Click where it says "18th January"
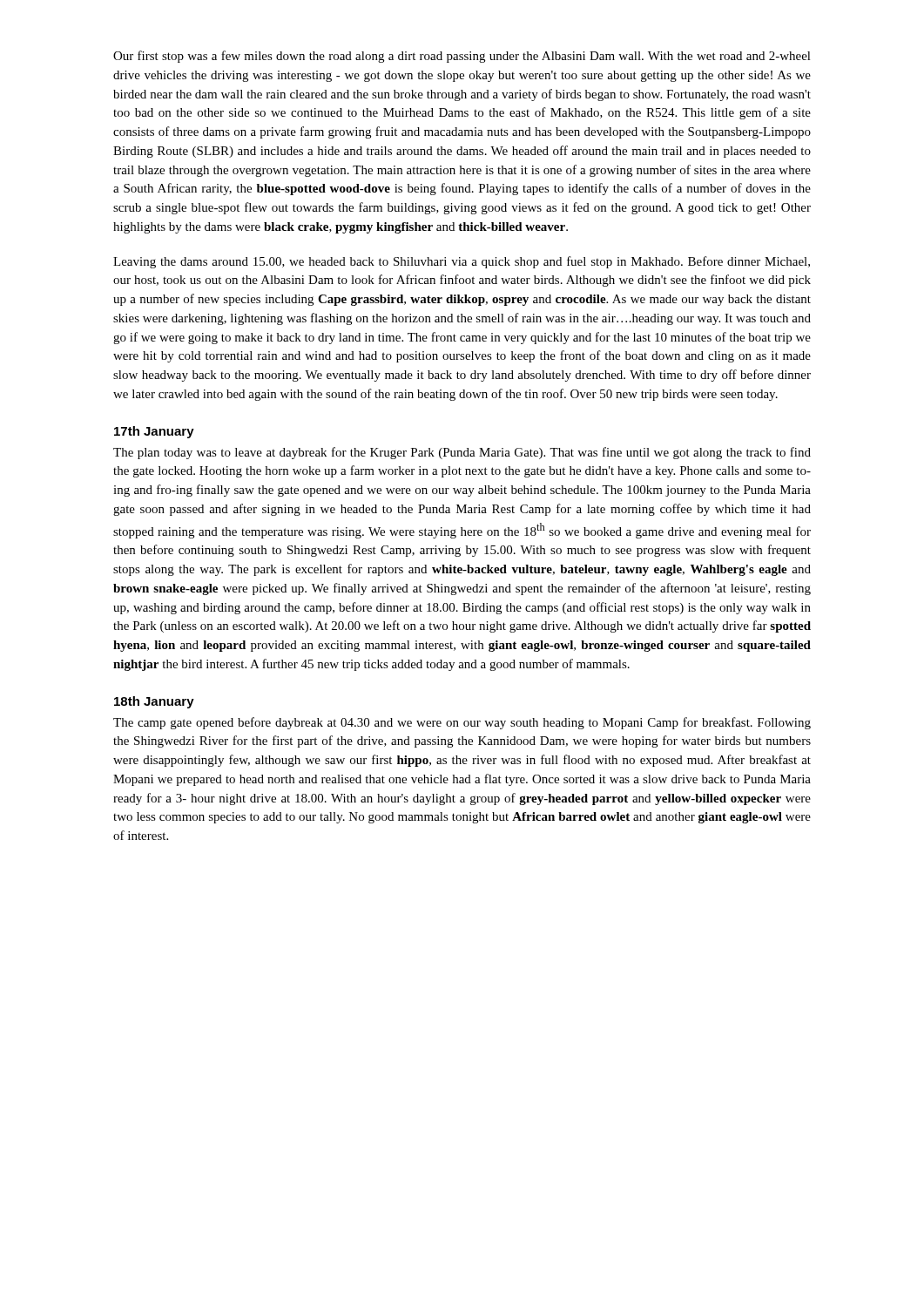Screen dimensions: 1307x924 (154, 701)
